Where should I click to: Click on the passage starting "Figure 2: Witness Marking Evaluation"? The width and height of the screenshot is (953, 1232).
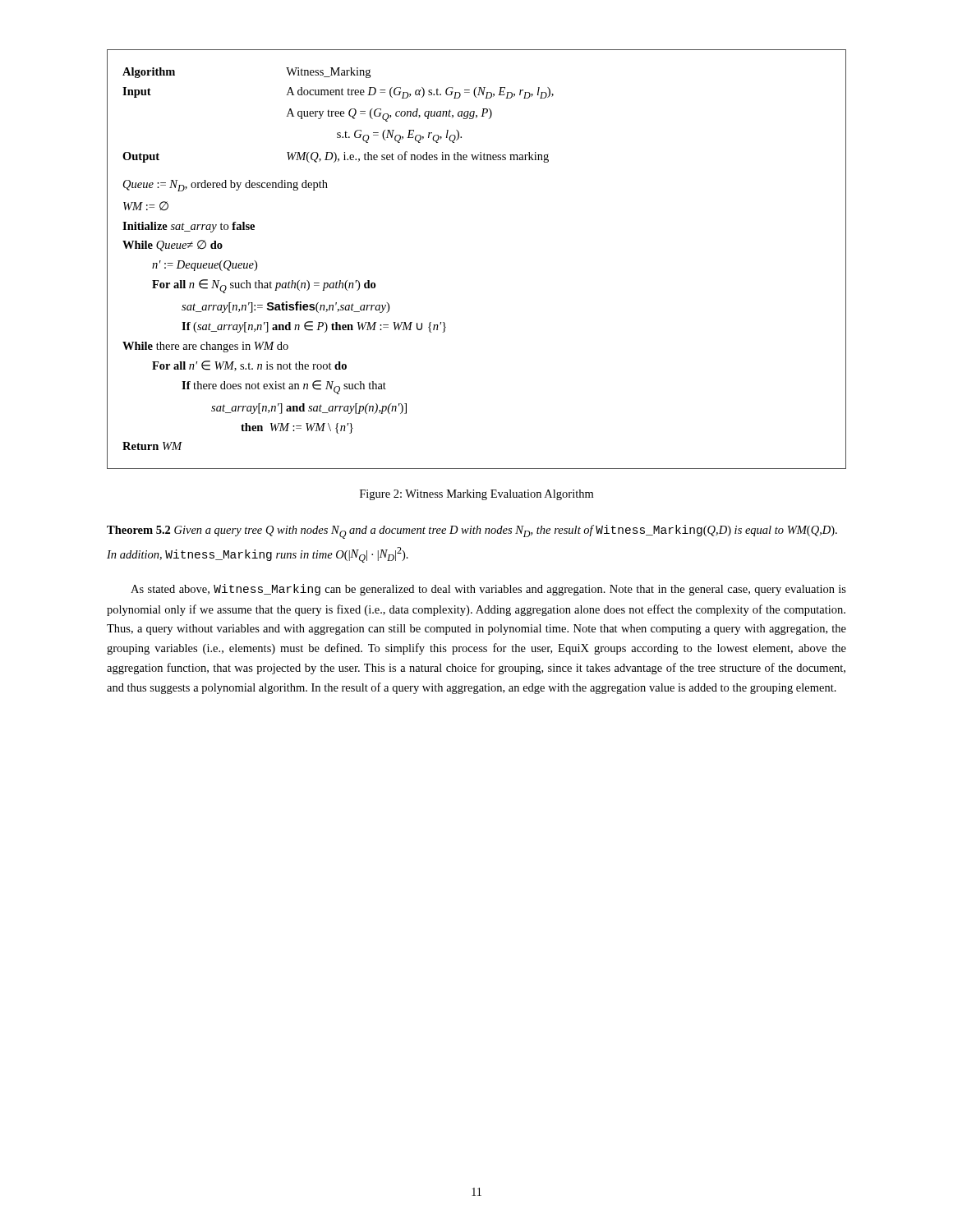pos(476,494)
